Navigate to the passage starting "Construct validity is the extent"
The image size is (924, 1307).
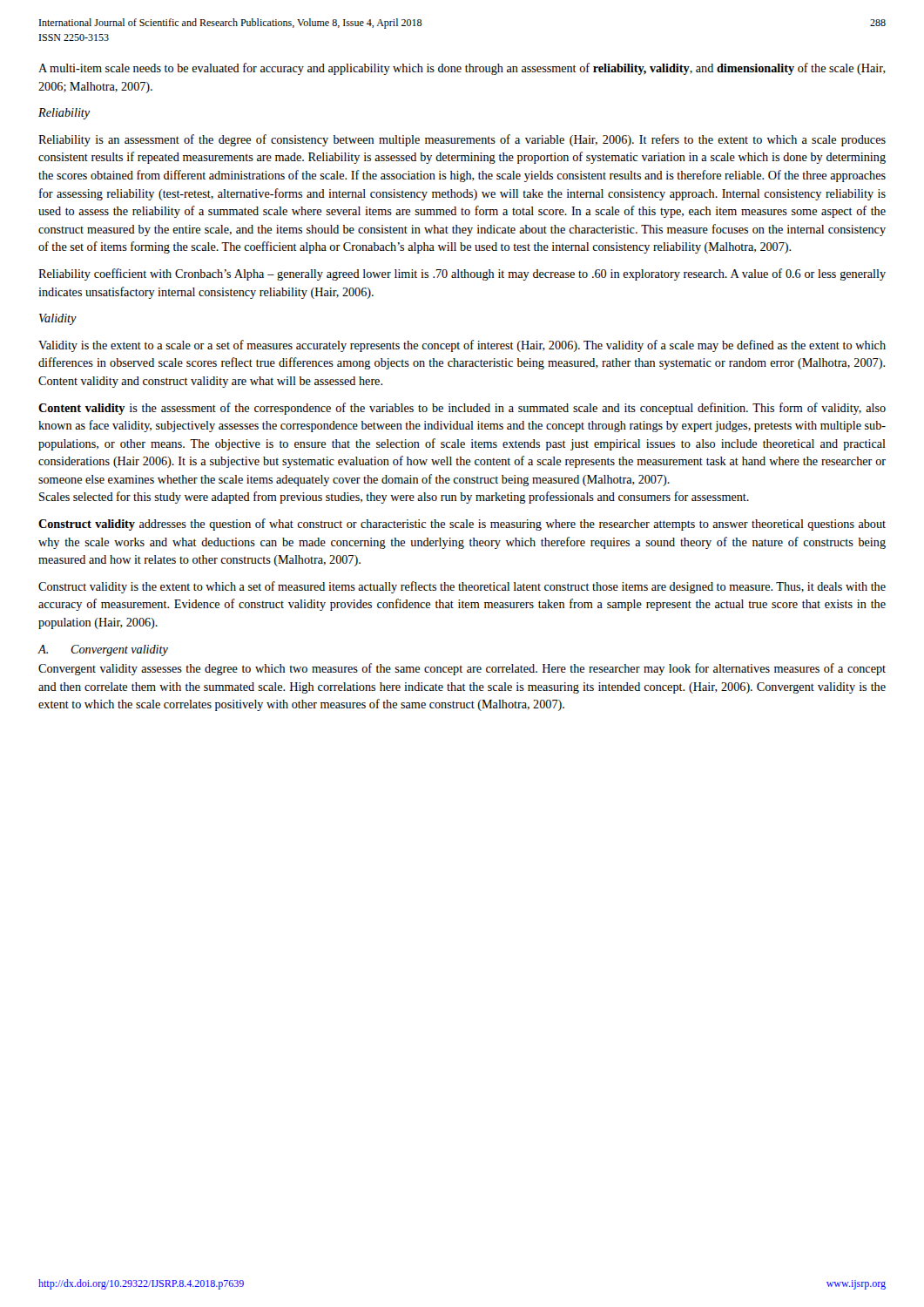pyautogui.click(x=462, y=604)
